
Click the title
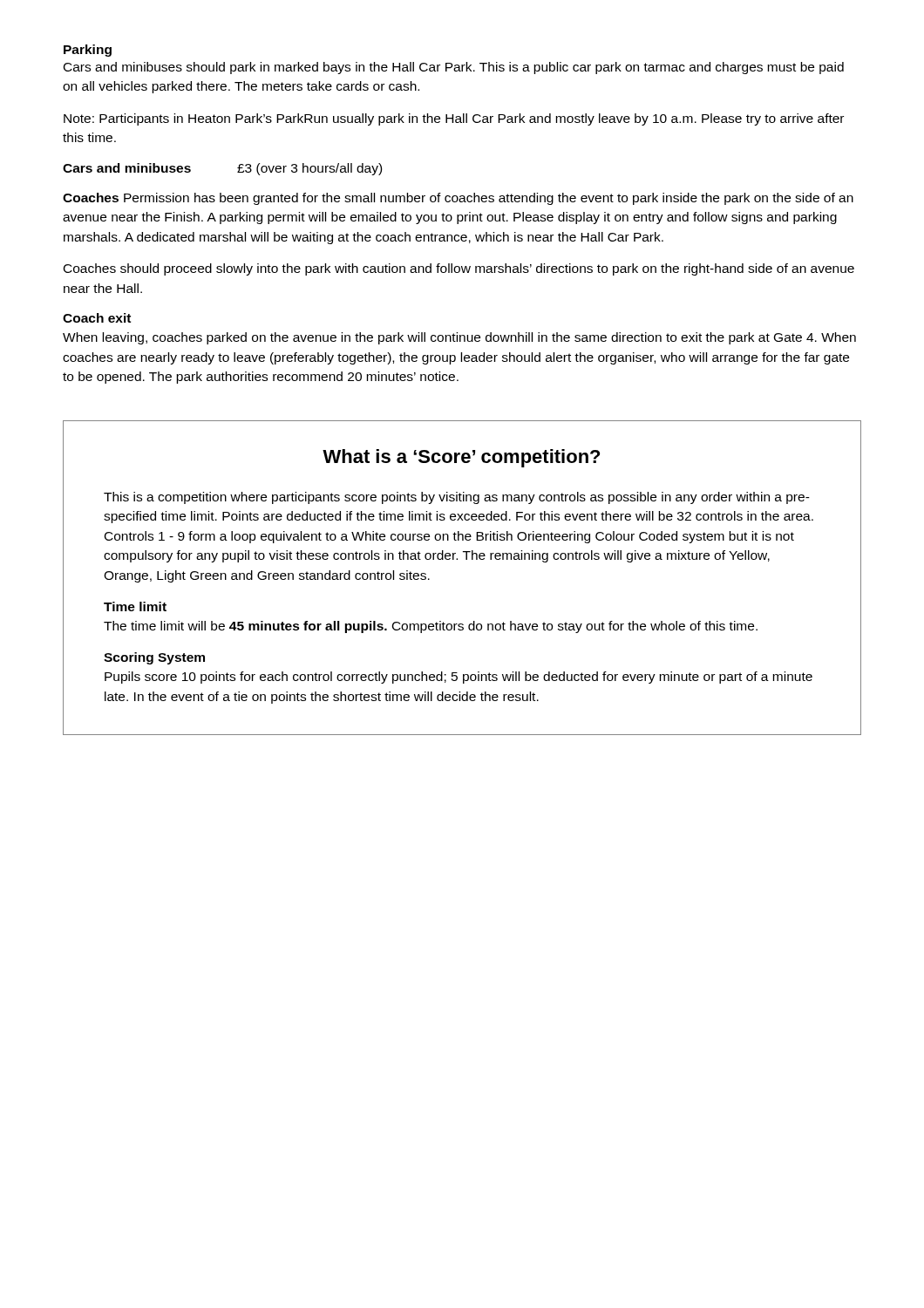[x=462, y=456]
